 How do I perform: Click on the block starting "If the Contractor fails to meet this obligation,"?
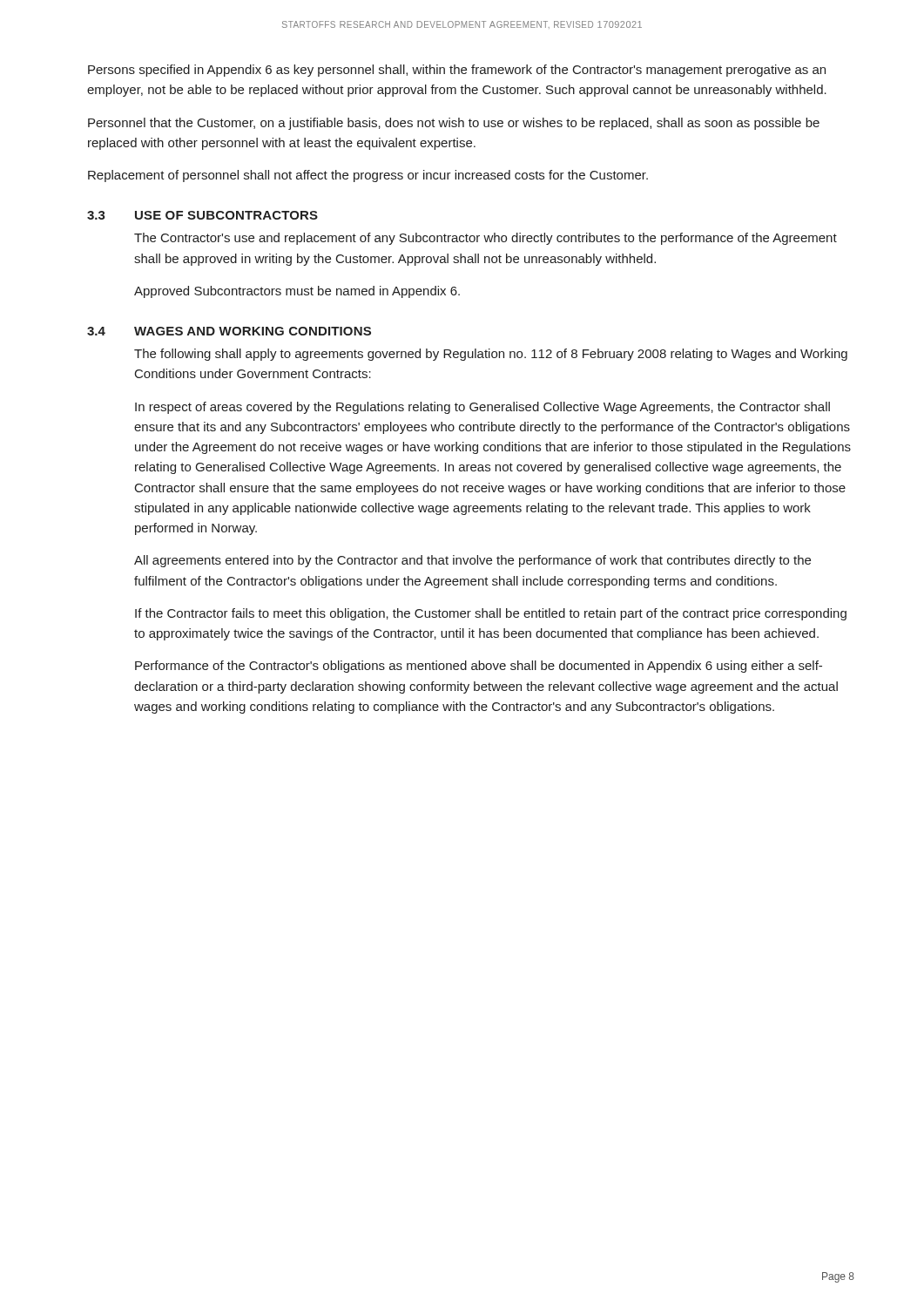[x=491, y=623]
